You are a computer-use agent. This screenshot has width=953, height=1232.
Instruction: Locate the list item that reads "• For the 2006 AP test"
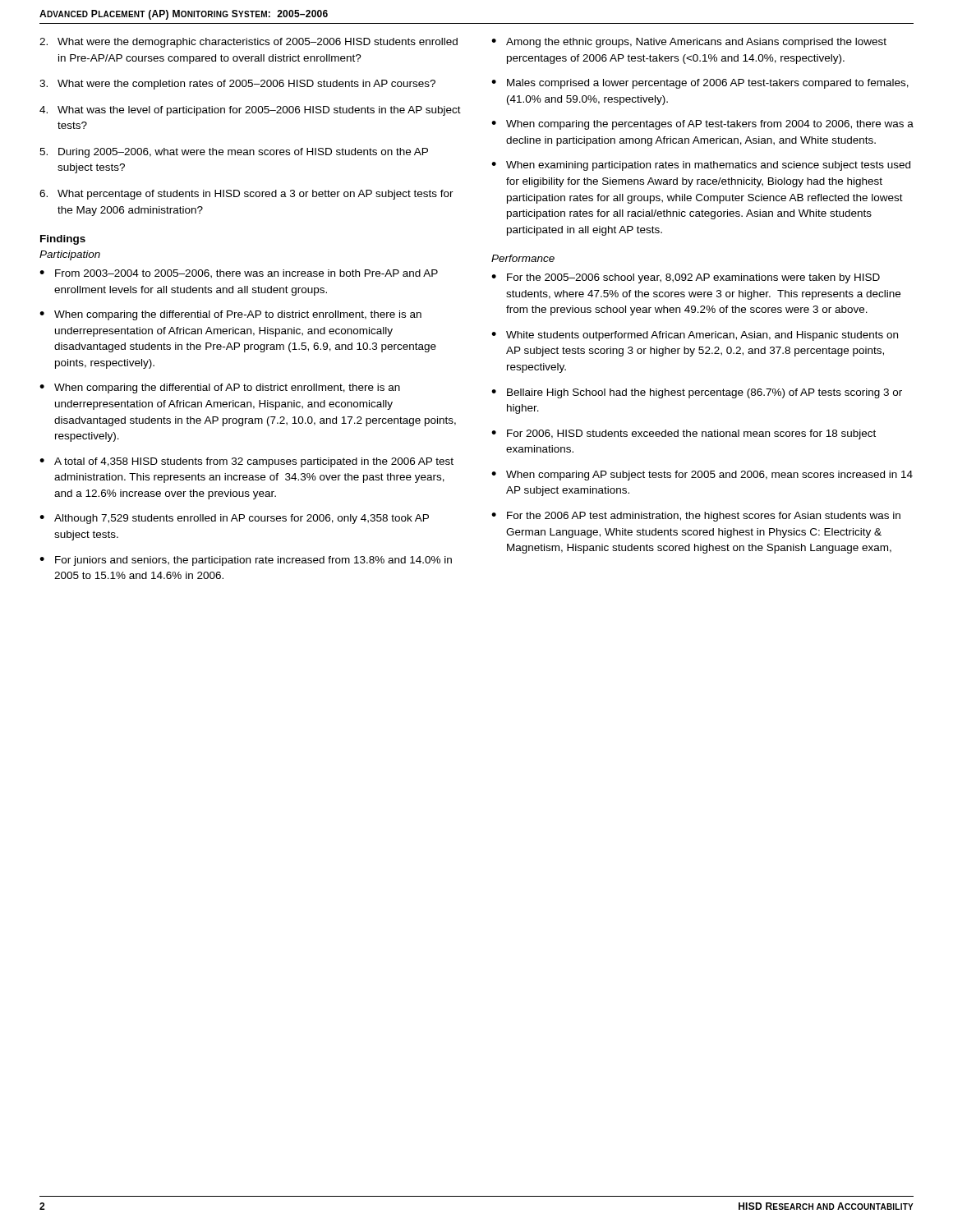click(702, 532)
